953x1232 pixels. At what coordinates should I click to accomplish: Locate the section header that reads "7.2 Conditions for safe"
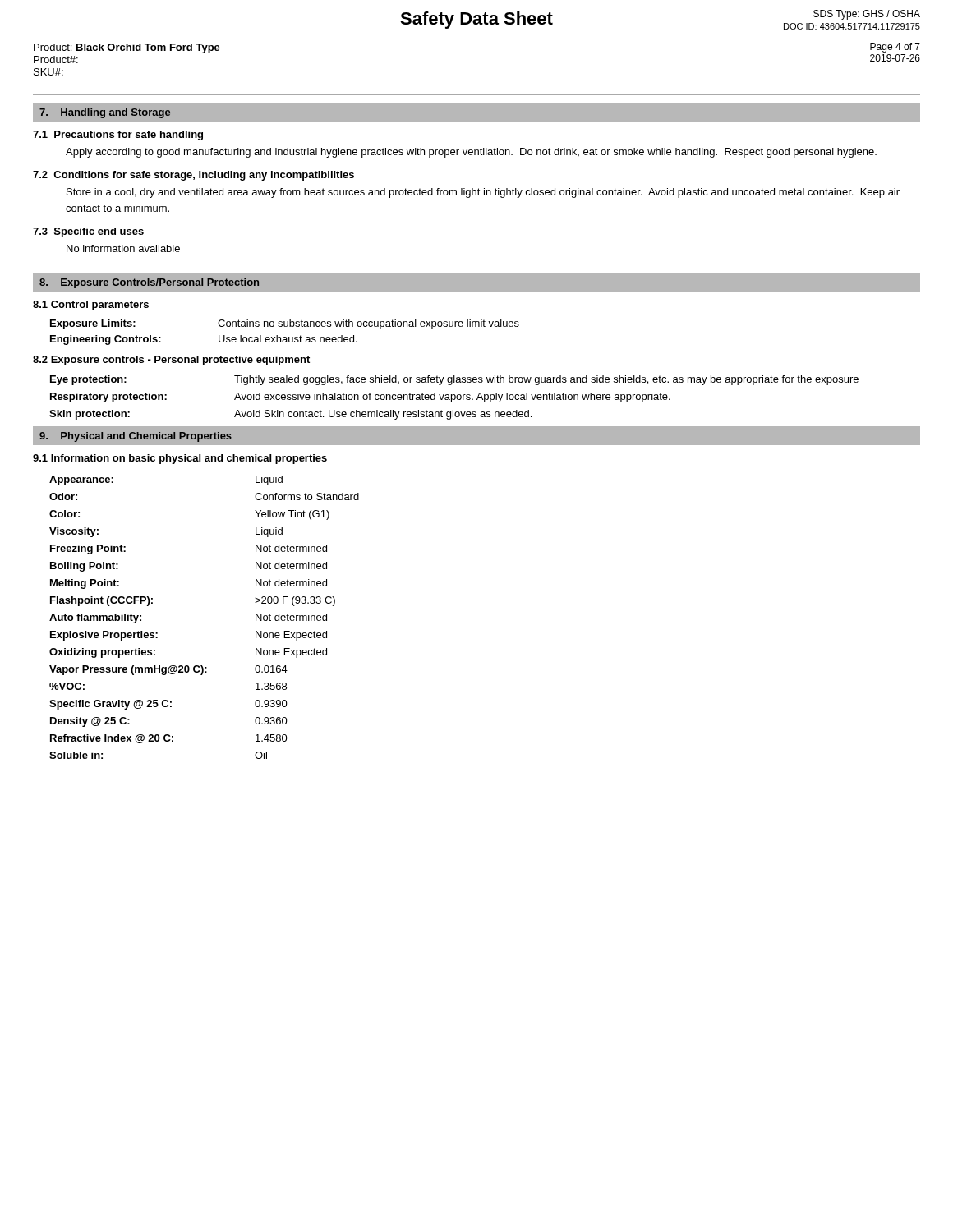(194, 175)
